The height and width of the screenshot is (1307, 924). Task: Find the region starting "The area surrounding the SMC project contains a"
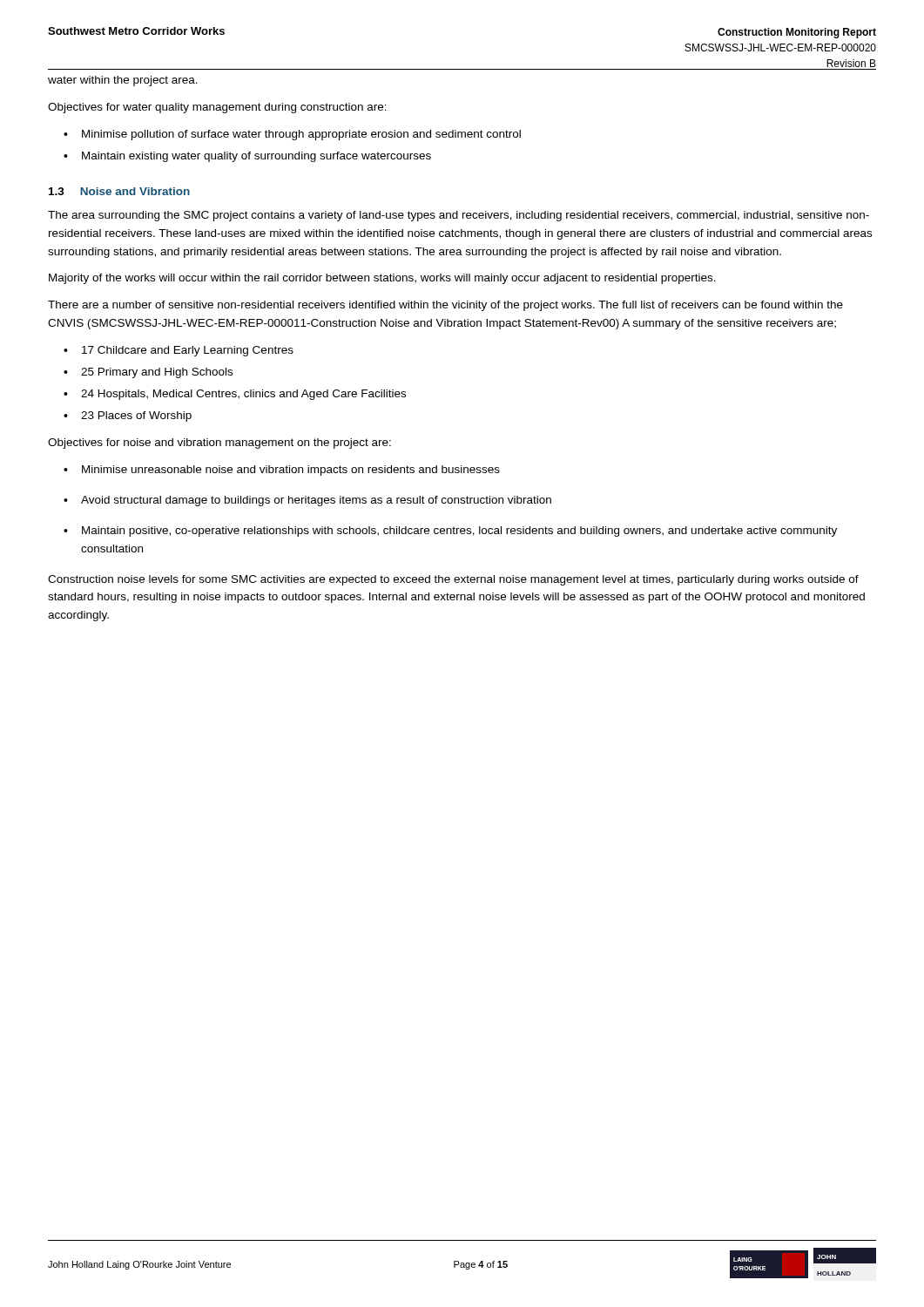click(x=460, y=233)
